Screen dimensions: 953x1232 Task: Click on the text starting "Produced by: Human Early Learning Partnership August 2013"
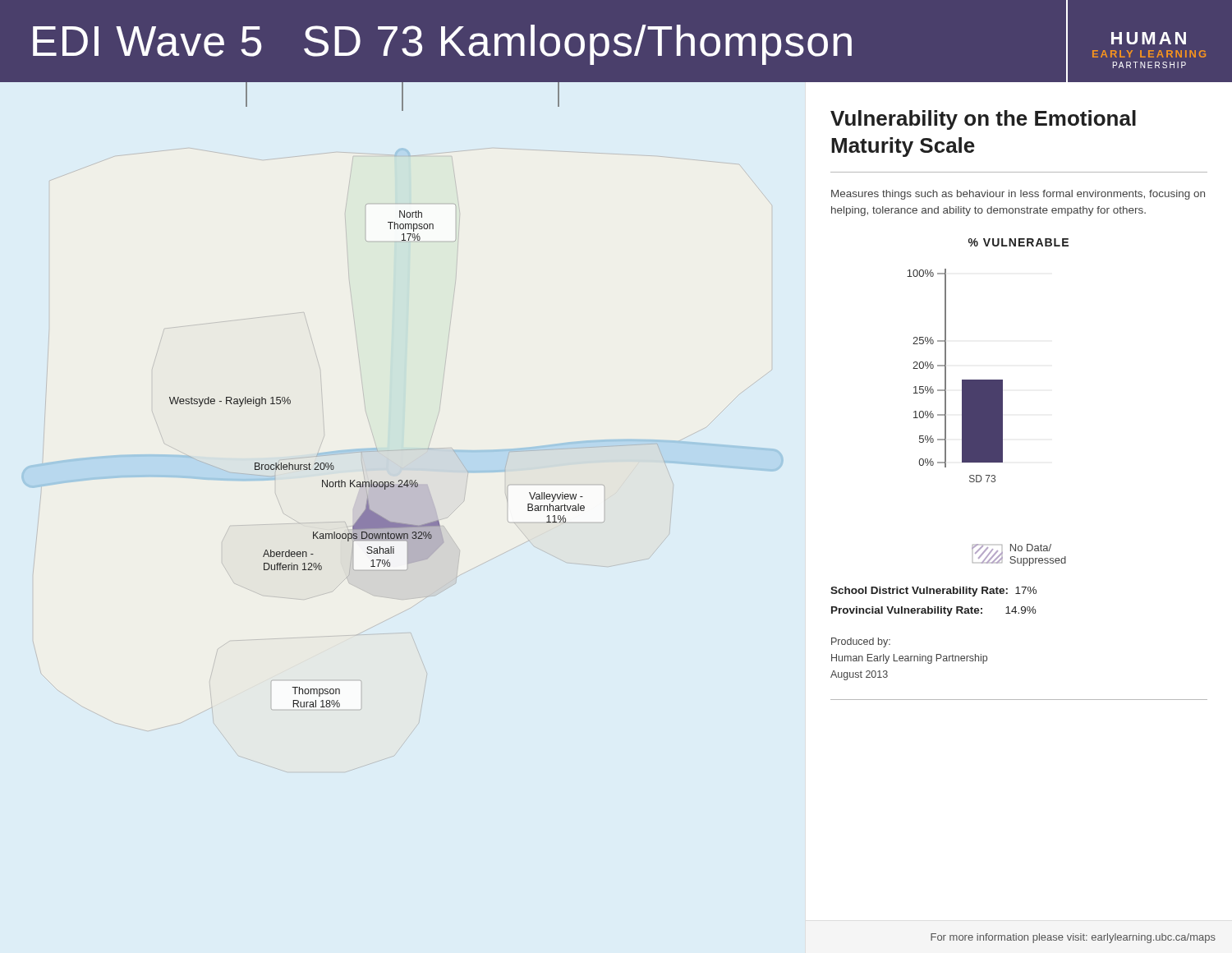point(909,658)
